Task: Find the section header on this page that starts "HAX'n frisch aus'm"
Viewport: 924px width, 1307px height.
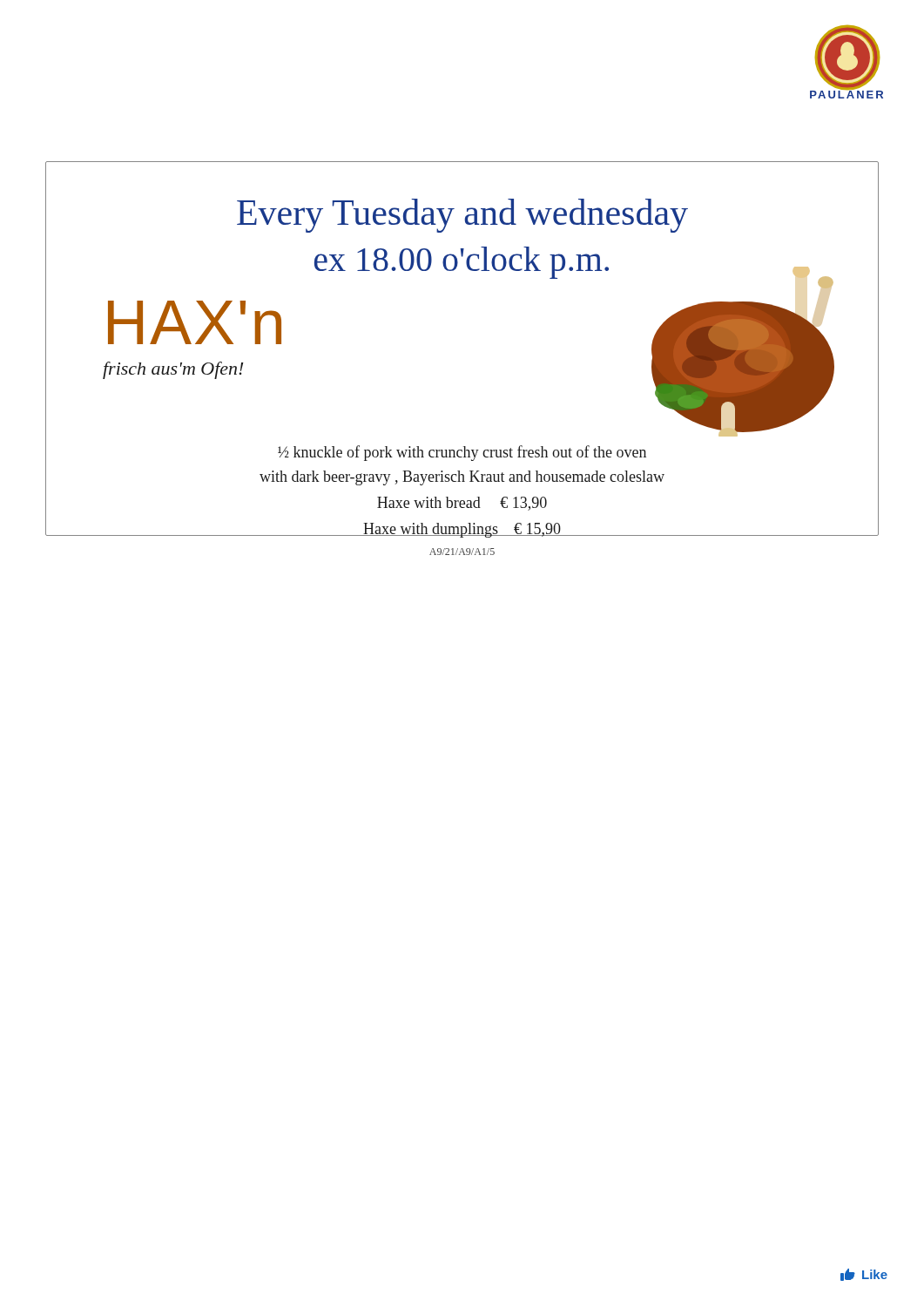Action: pos(195,336)
